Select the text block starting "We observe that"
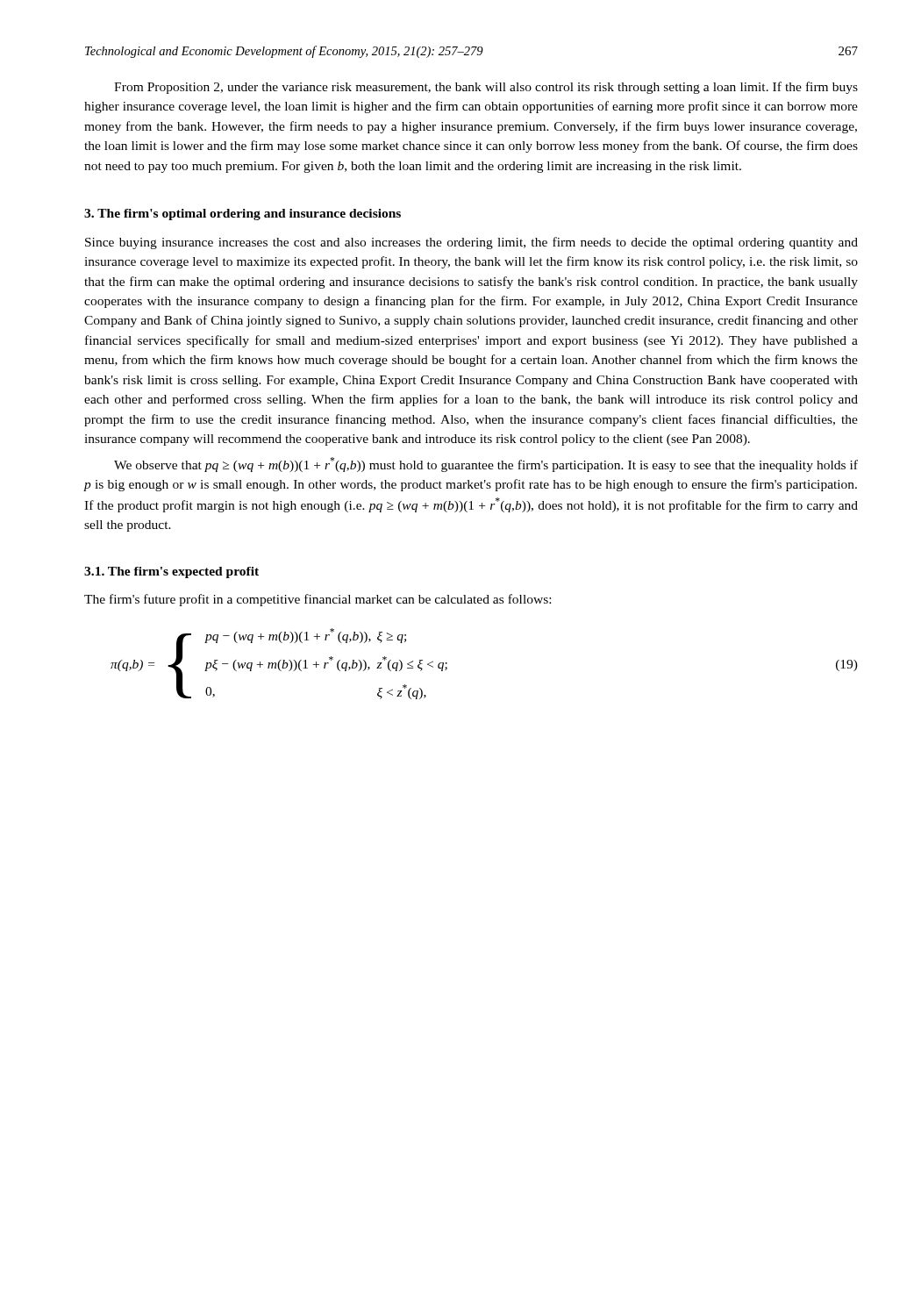The image size is (921, 1316). (x=471, y=494)
